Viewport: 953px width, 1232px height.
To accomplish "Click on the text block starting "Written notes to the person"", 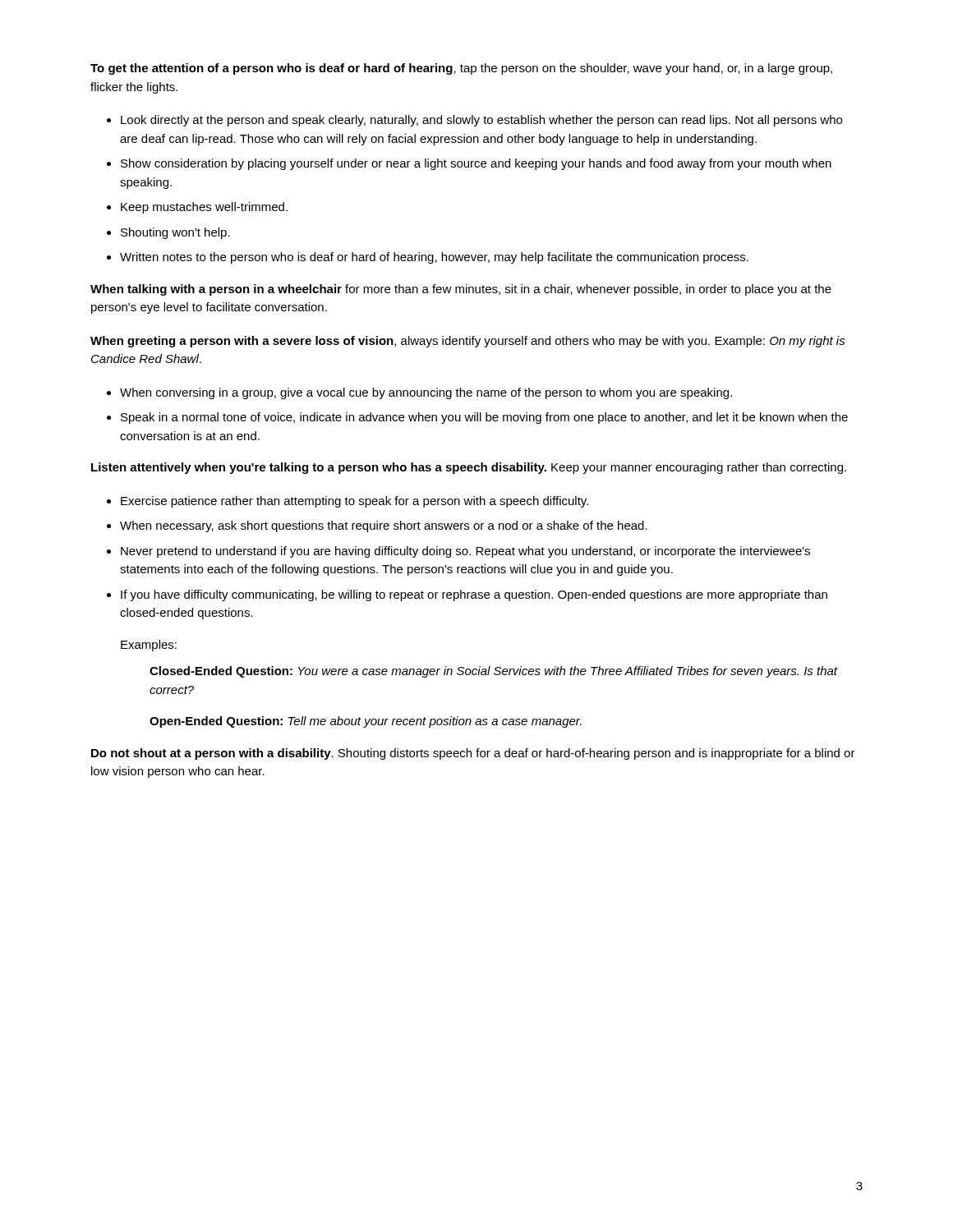I will tap(435, 257).
